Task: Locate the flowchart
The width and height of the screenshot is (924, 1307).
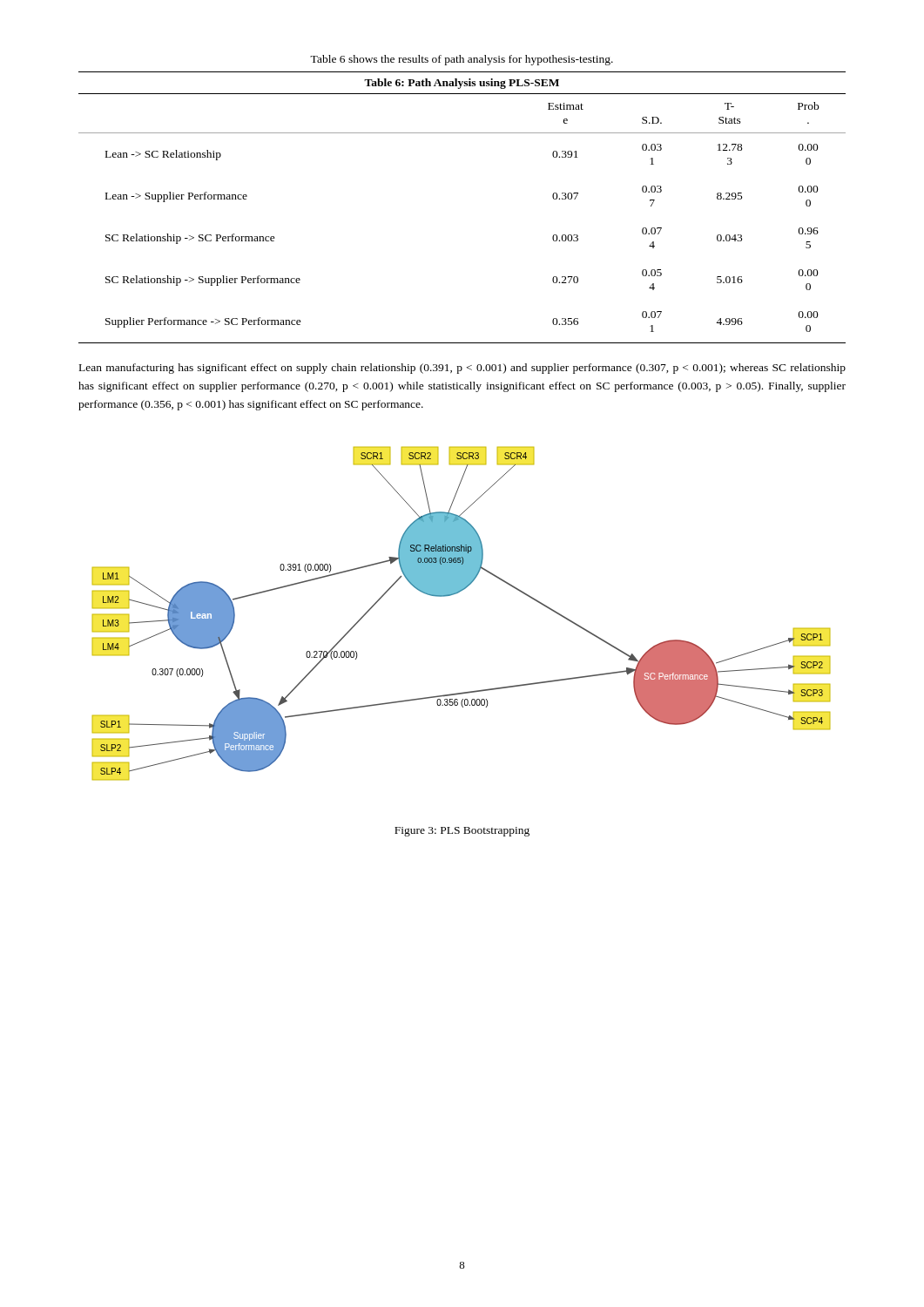Action: pyautogui.click(x=462, y=627)
